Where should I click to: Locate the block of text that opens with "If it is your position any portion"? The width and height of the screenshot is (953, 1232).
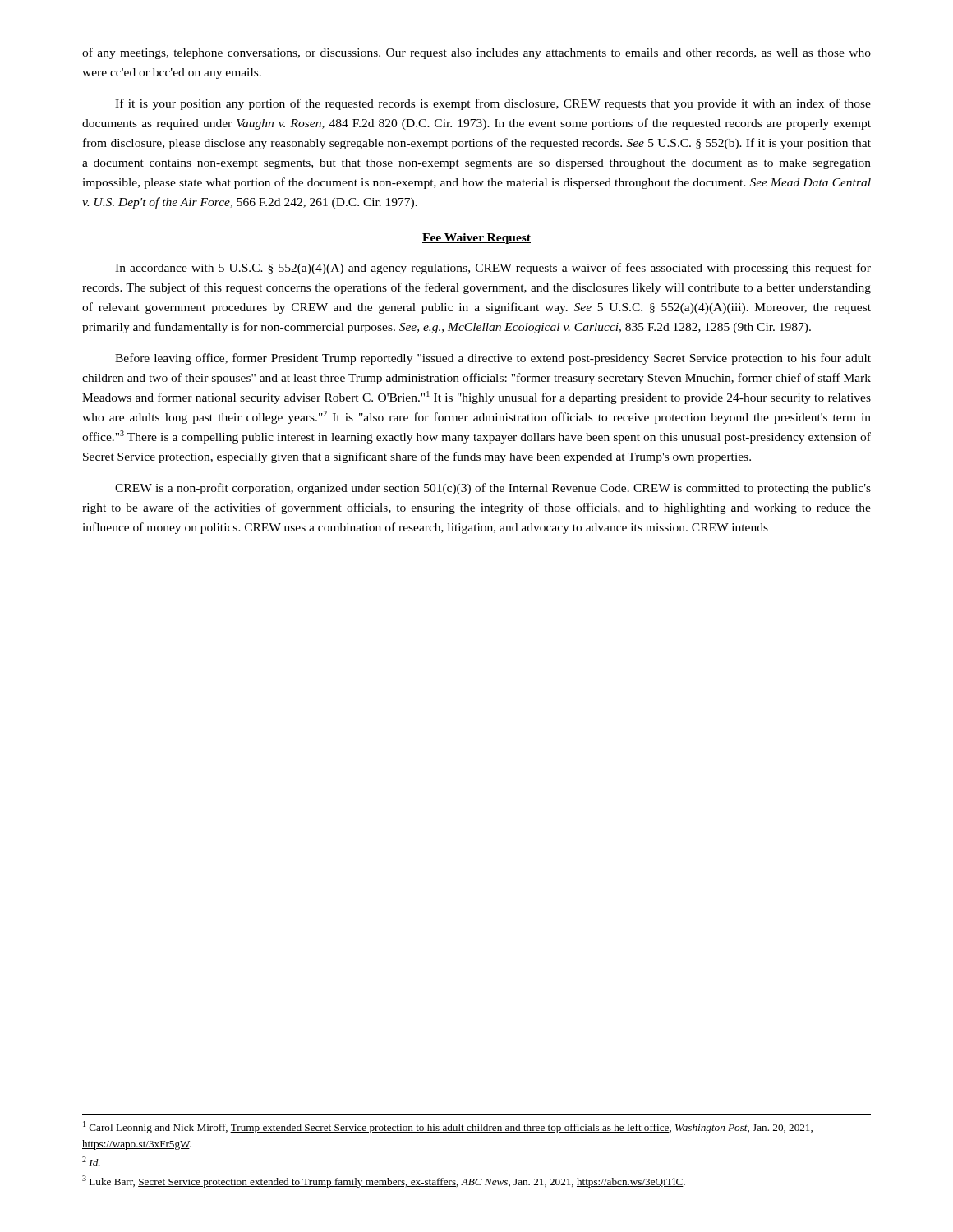[476, 153]
